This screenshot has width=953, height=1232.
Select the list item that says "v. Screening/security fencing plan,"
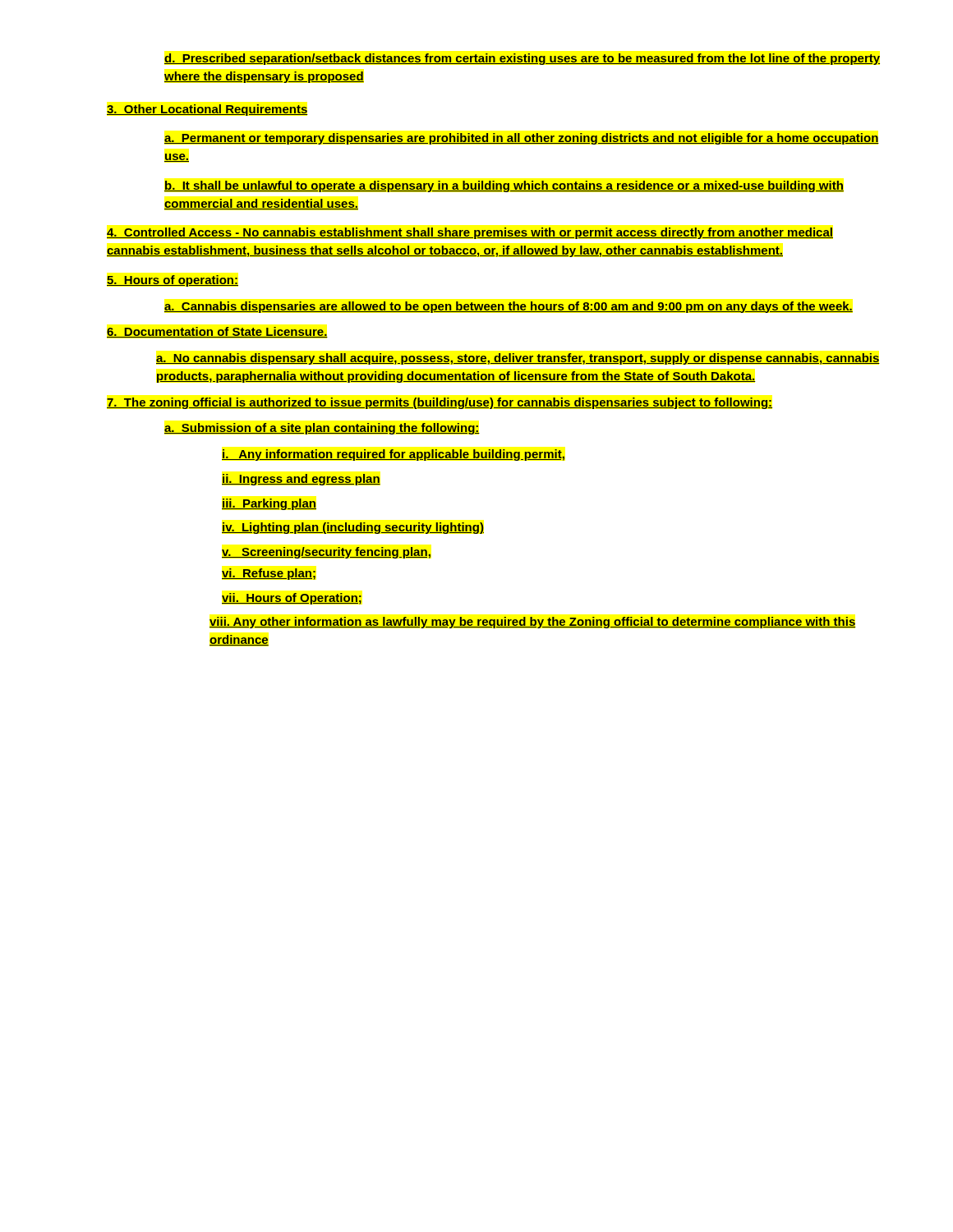(326, 552)
